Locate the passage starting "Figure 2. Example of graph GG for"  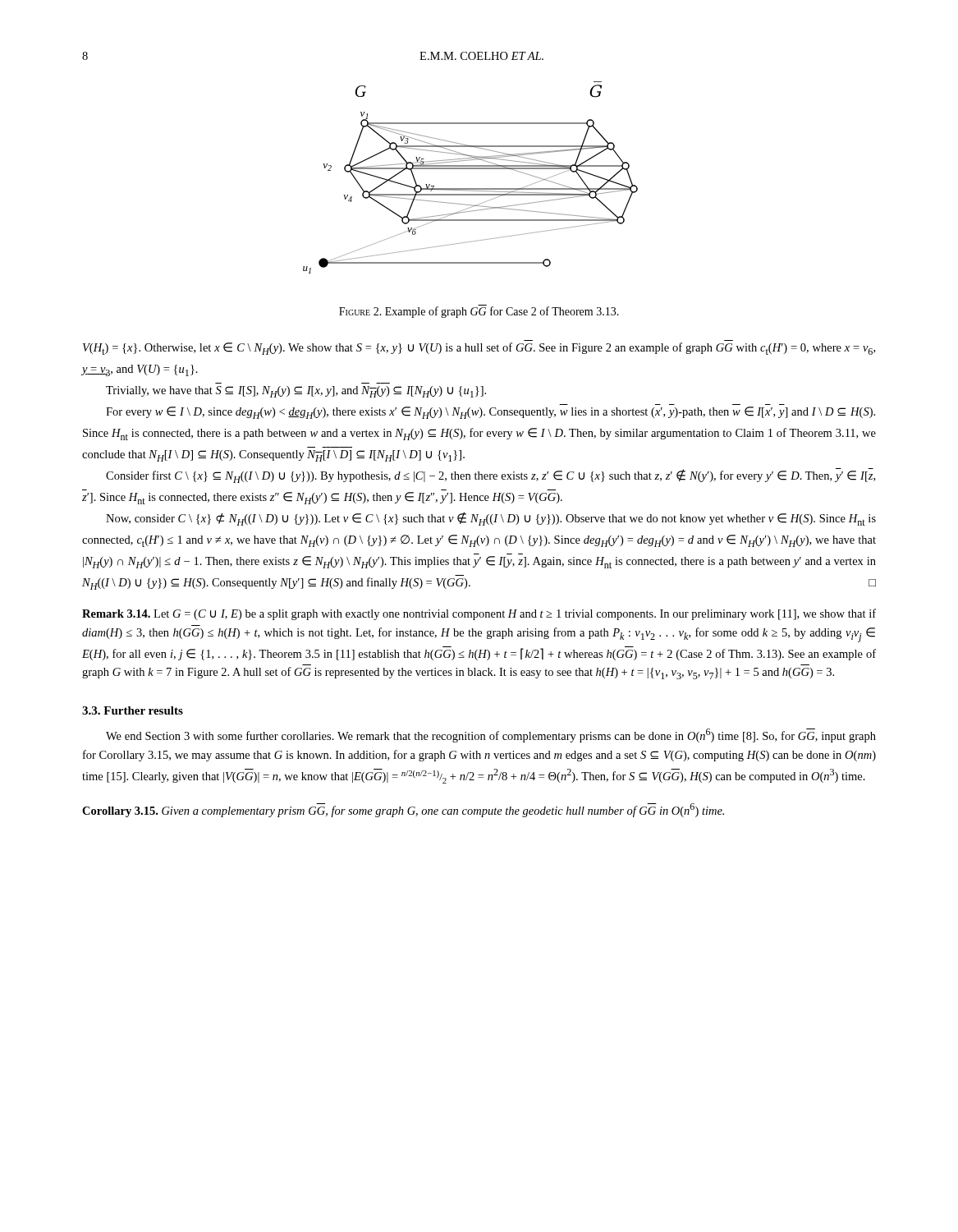coord(479,312)
